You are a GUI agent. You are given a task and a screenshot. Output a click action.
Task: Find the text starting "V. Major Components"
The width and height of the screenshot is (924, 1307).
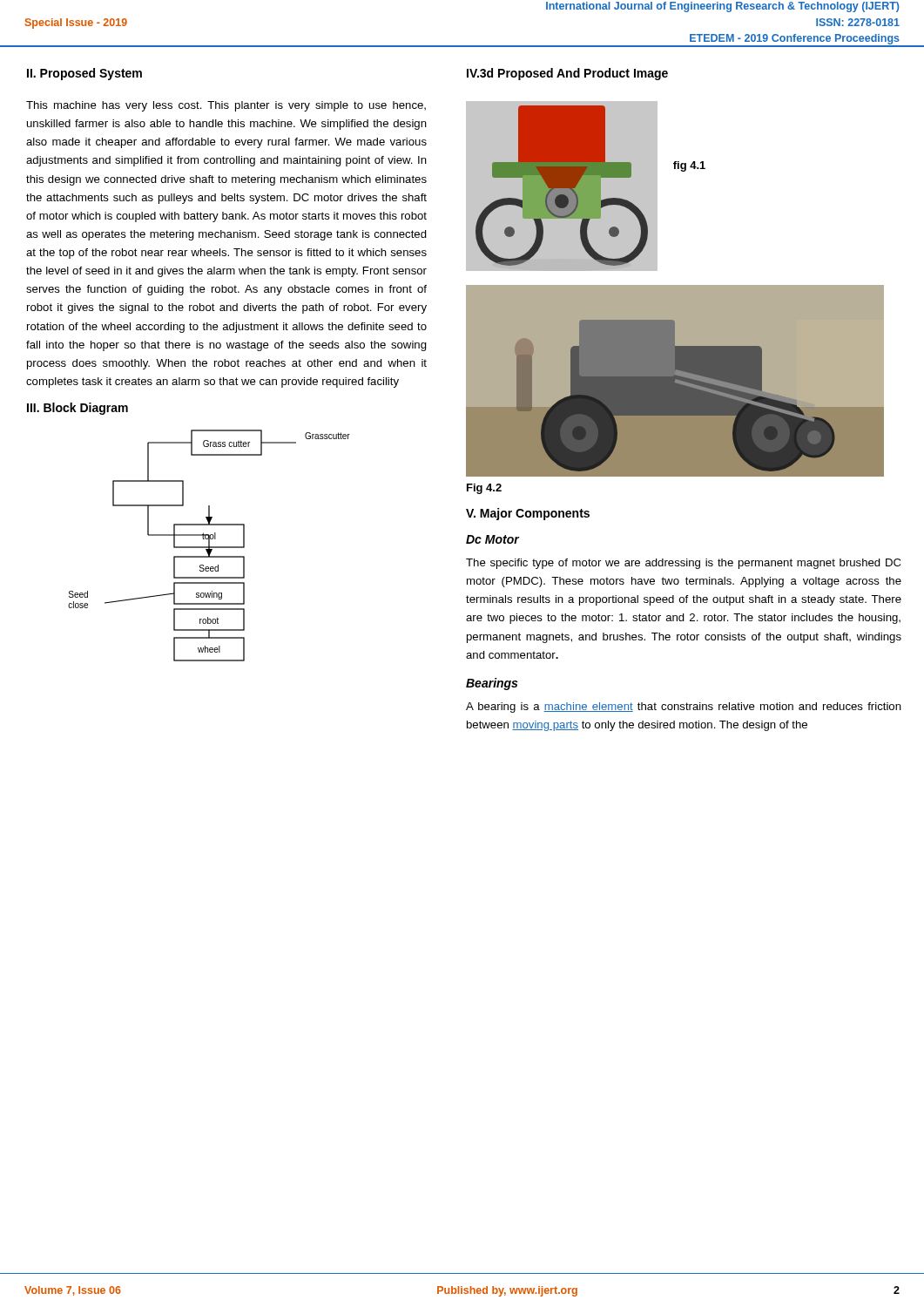[x=528, y=513]
